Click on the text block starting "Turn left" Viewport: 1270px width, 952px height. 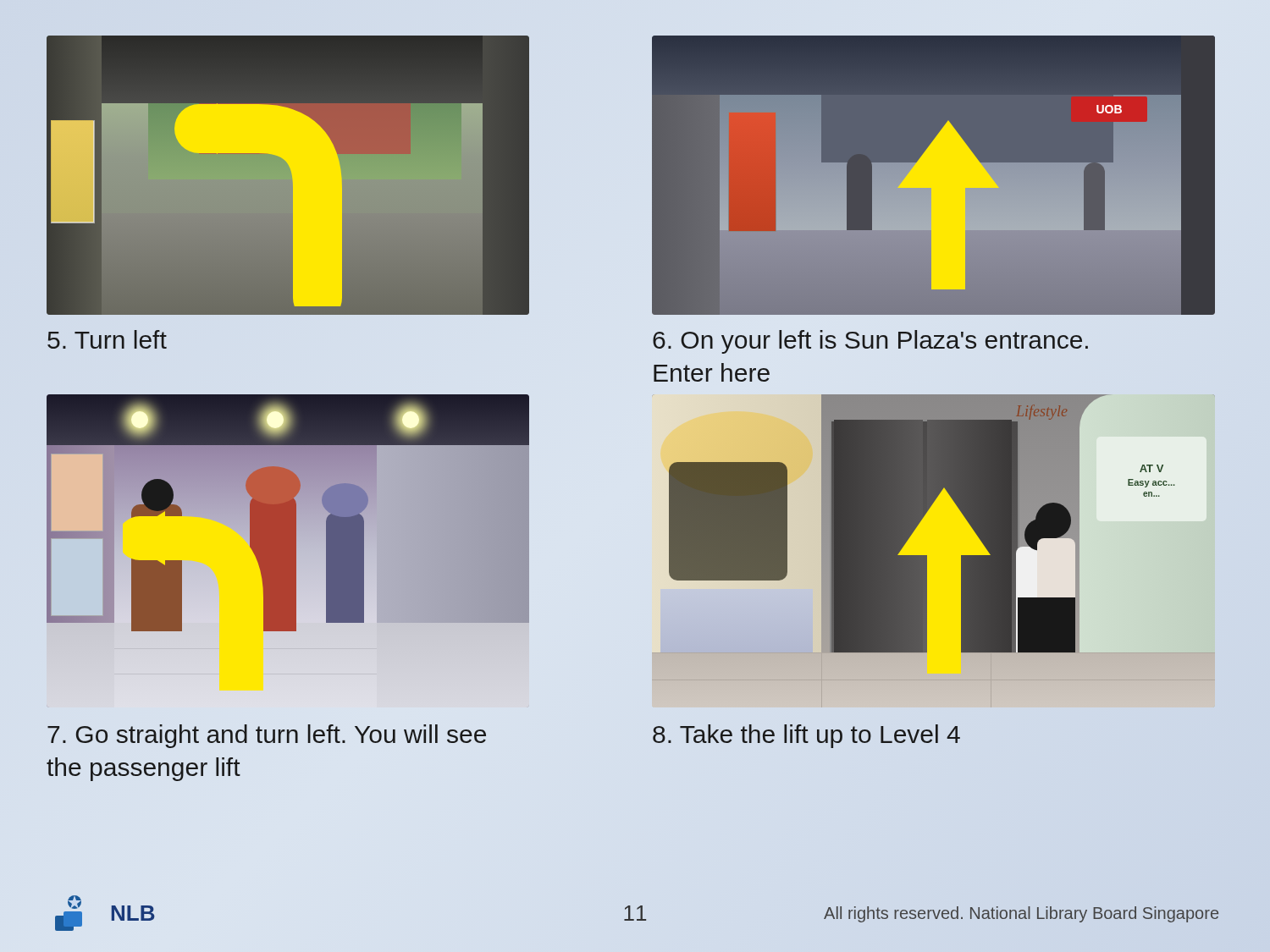[x=107, y=340]
